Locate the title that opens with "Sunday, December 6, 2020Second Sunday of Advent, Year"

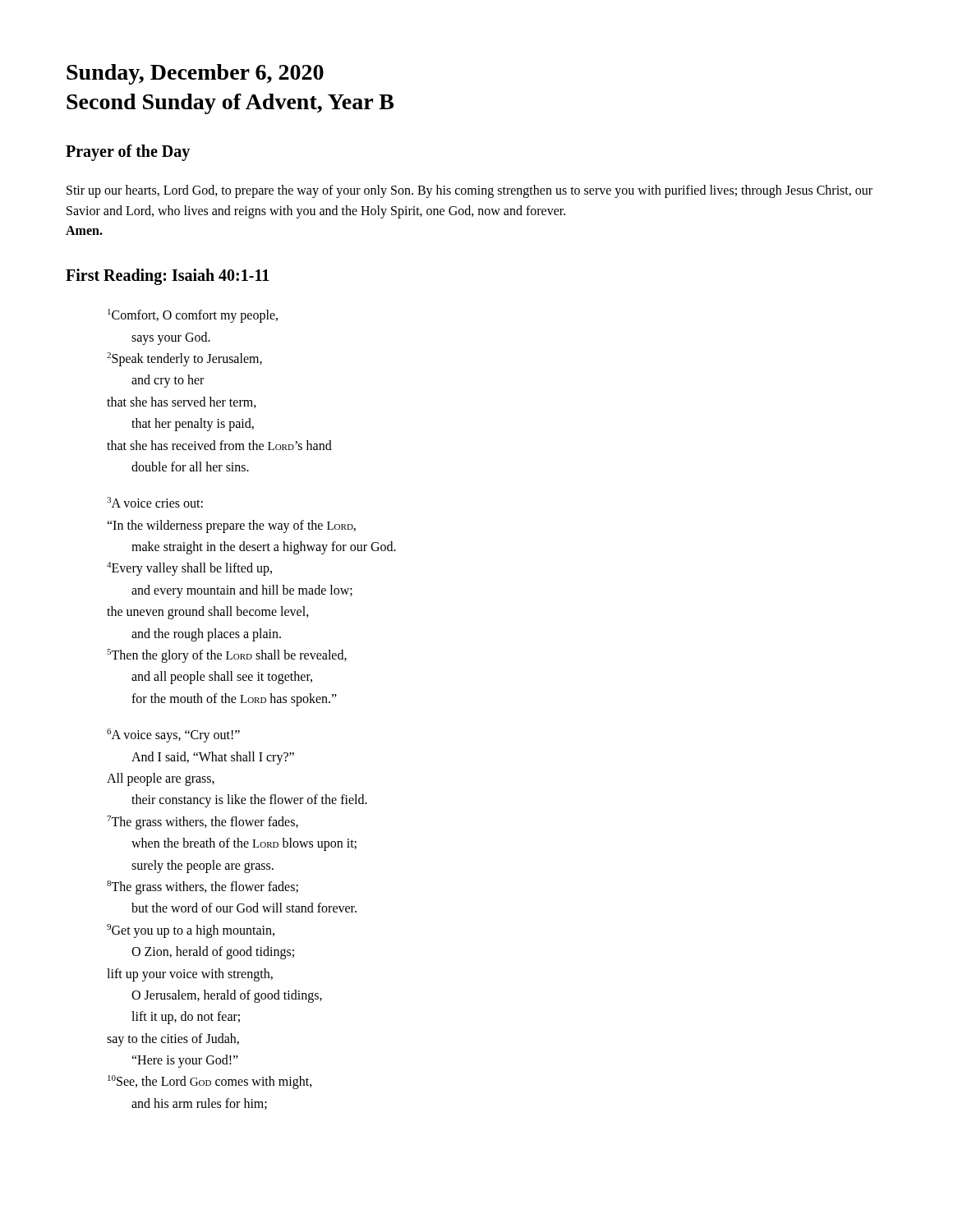(x=230, y=87)
